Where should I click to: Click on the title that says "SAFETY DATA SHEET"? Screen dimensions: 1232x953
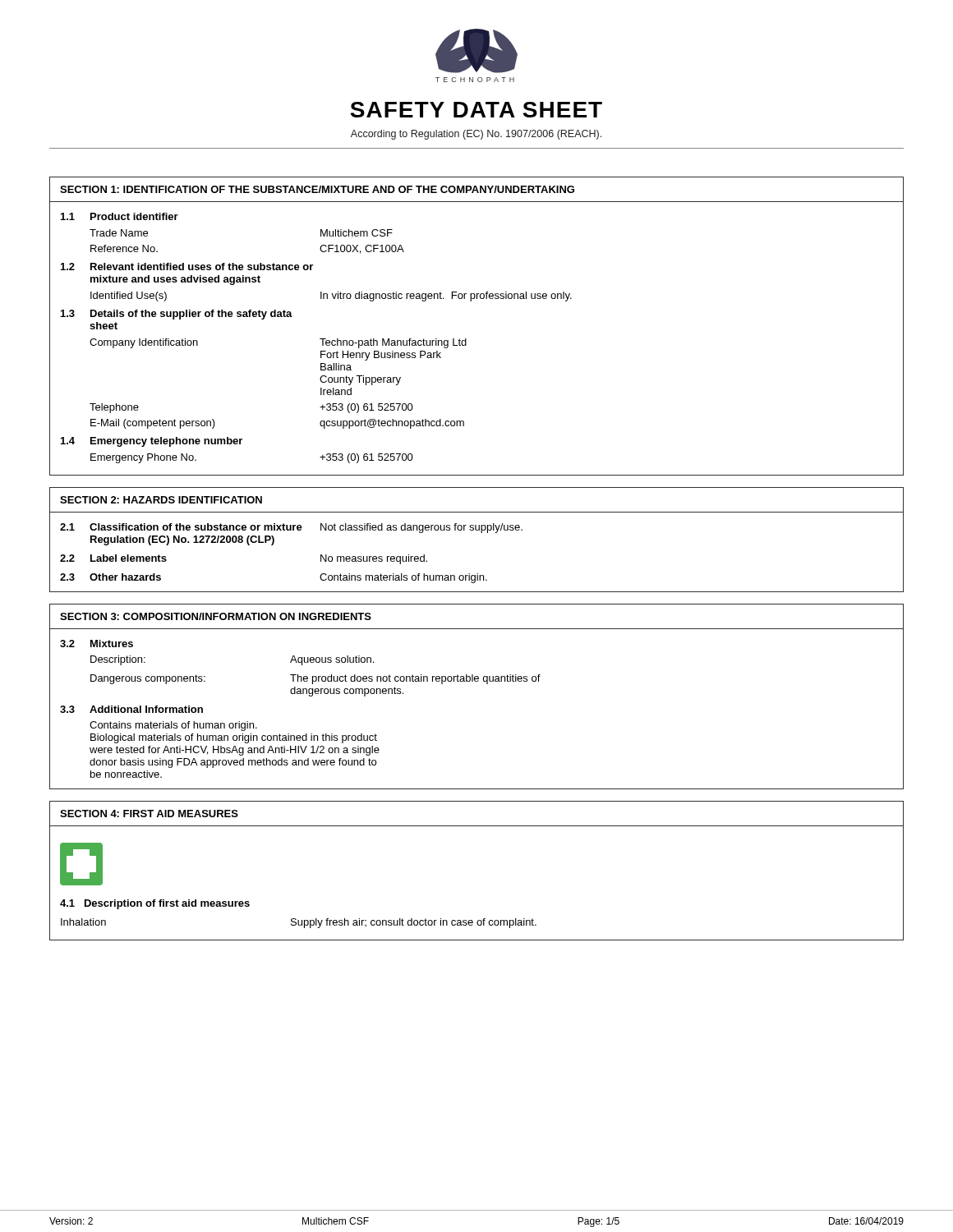click(476, 110)
